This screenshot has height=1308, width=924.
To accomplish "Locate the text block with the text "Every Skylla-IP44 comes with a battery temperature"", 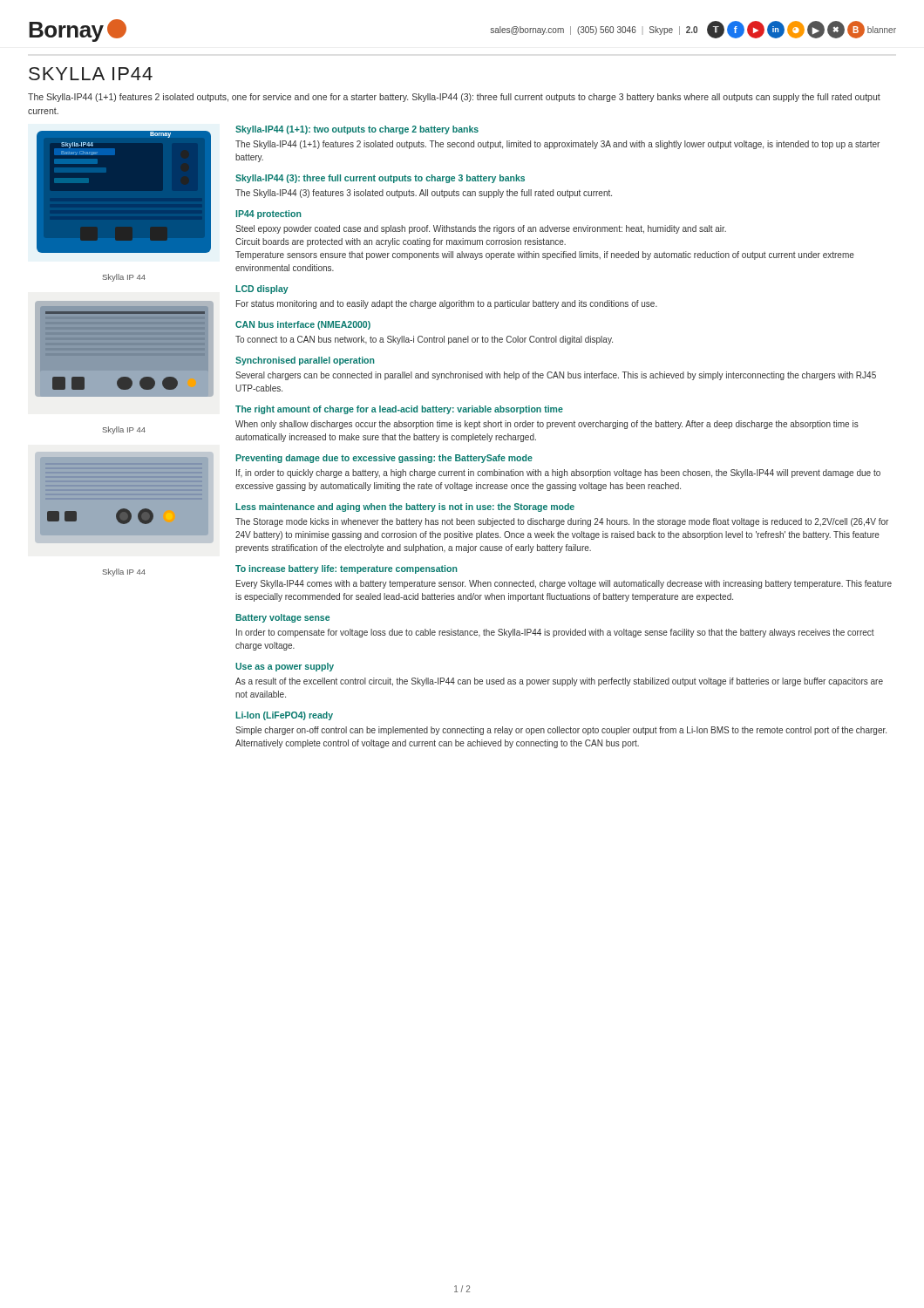I will [x=566, y=590].
